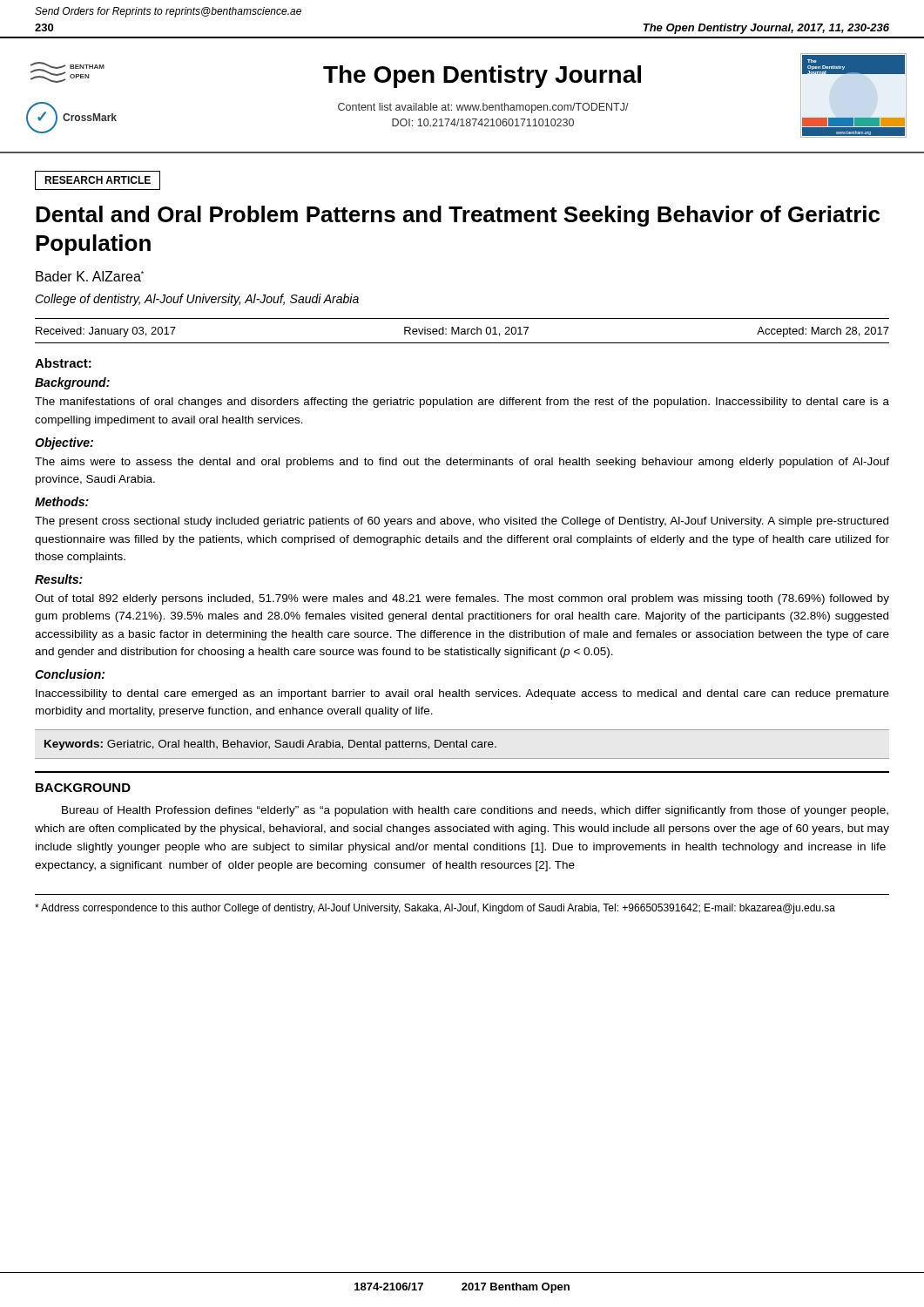This screenshot has height=1307, width=924.
Task: Find the illustration
Action: [x=853, y=95]
